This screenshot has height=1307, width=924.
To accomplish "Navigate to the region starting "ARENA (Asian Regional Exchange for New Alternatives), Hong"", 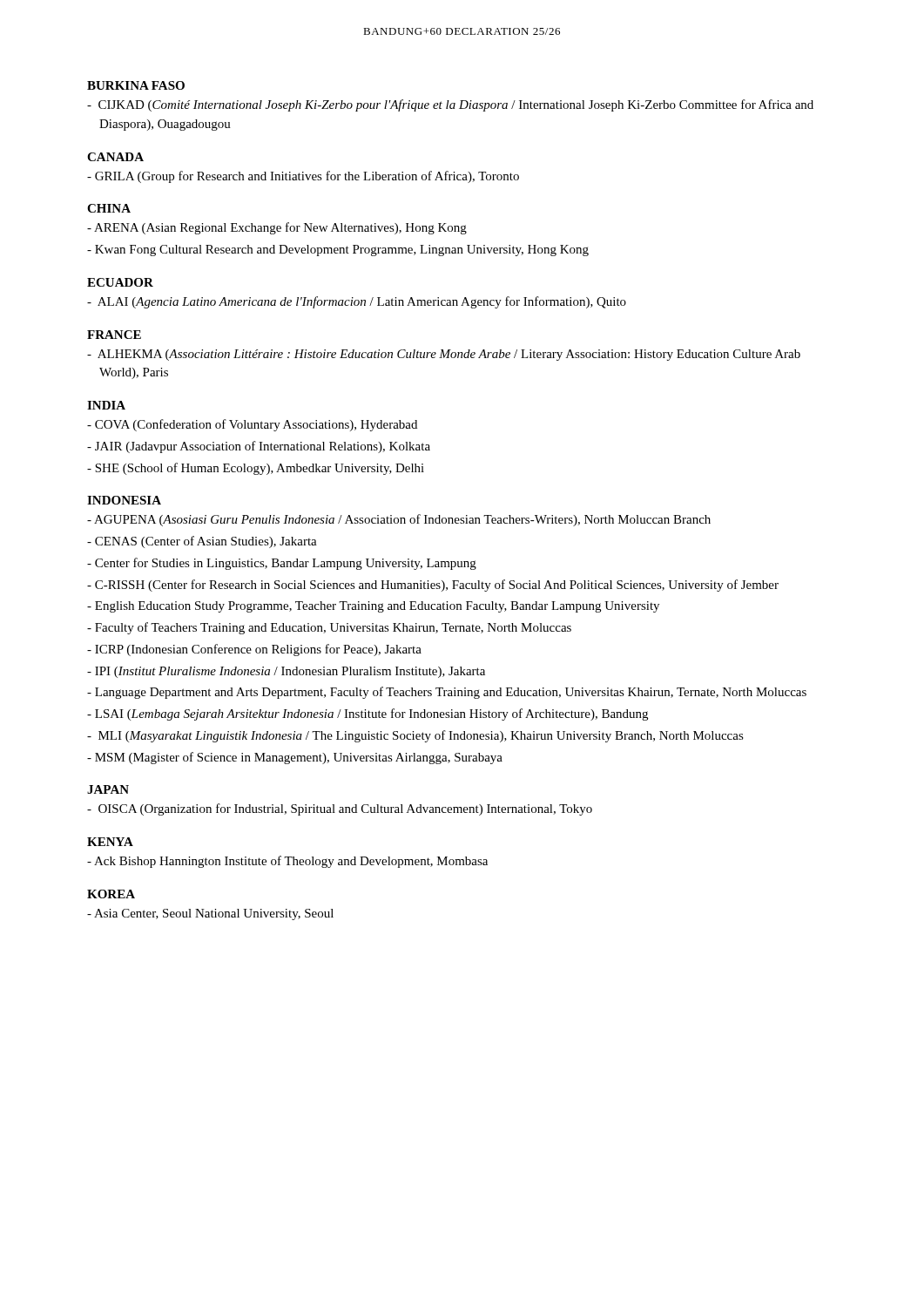I will click(277, 228).
